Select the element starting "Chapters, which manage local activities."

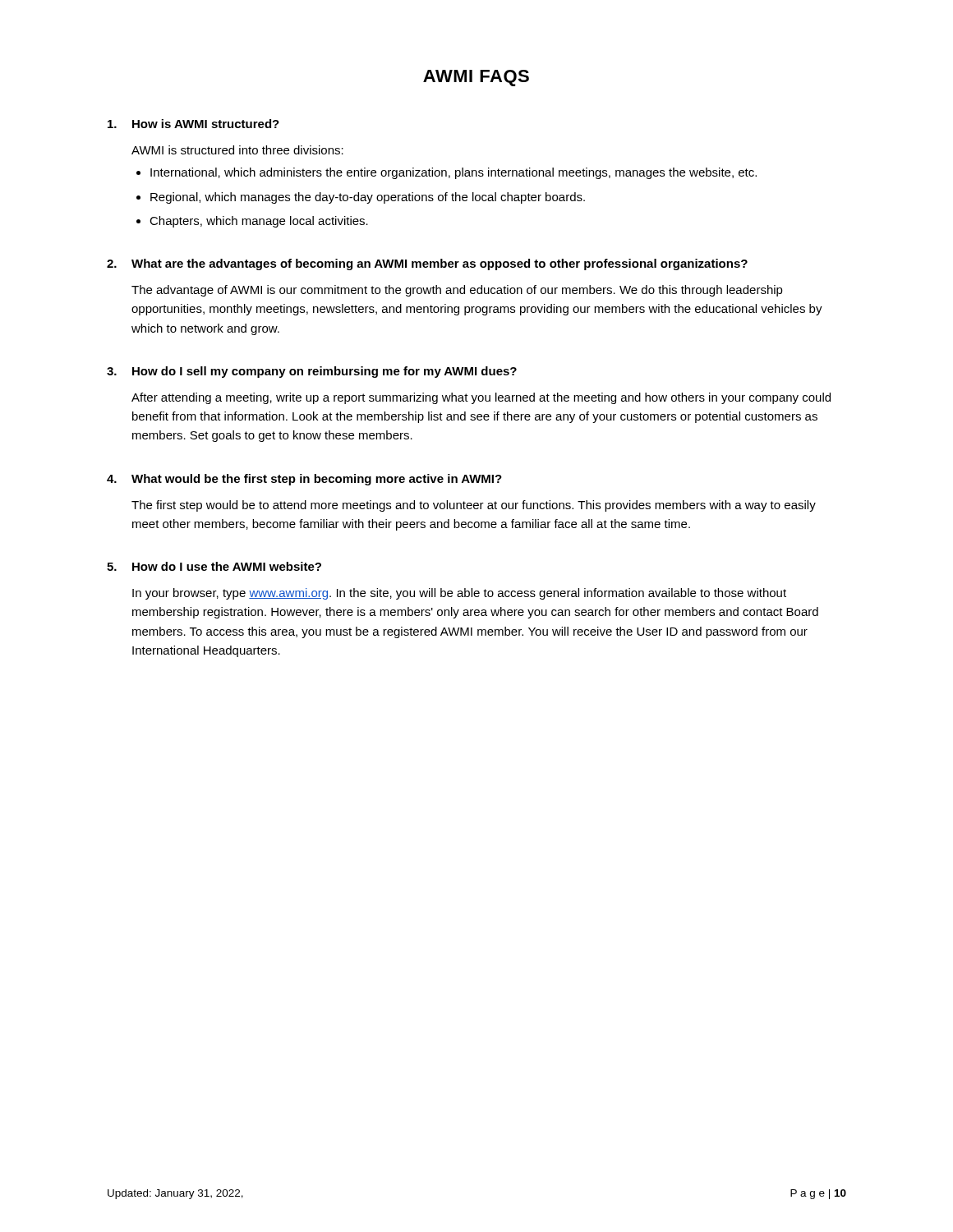[x=259, y=222]
